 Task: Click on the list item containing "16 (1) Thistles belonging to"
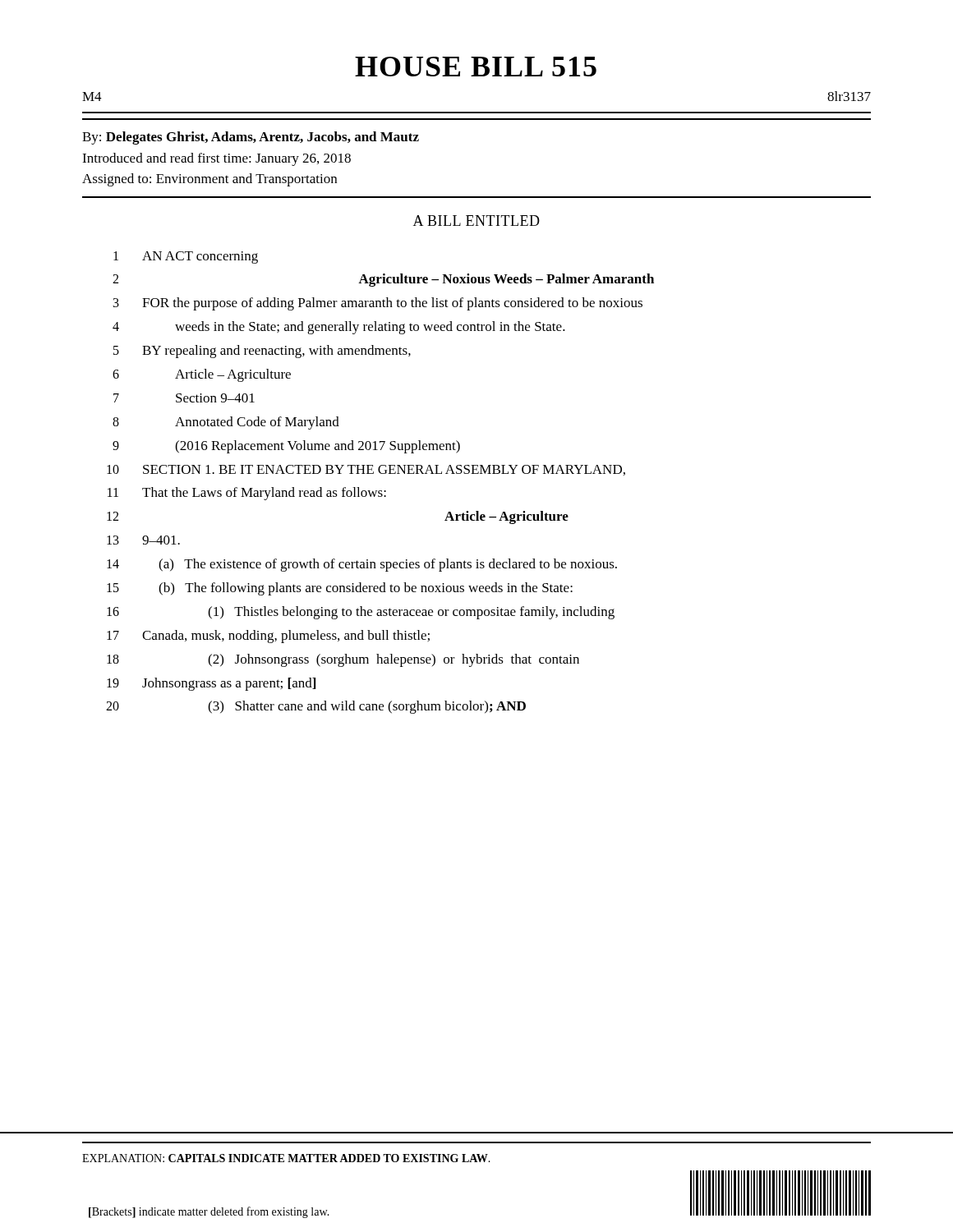[476, 612]
